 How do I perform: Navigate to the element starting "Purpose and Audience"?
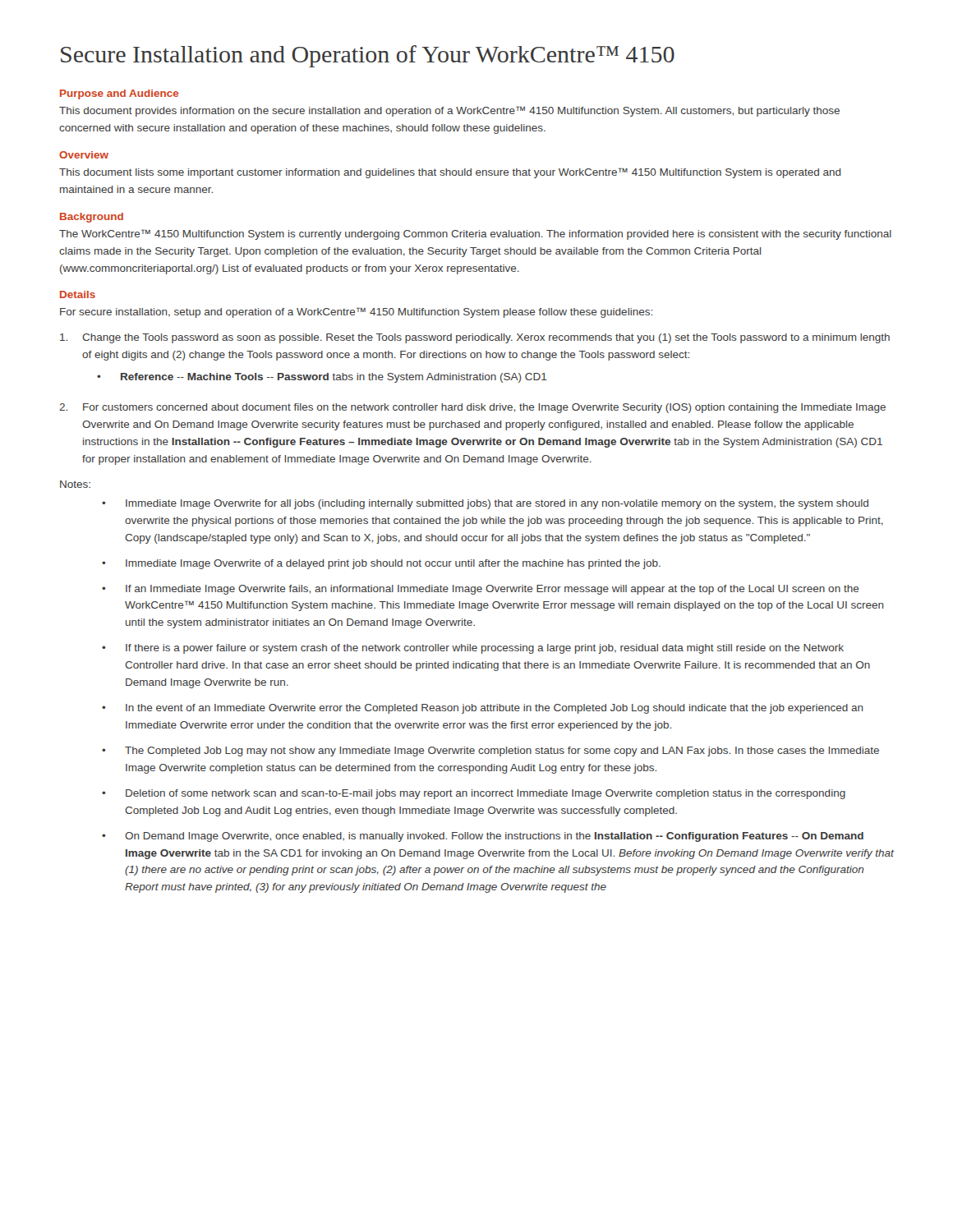119,94
